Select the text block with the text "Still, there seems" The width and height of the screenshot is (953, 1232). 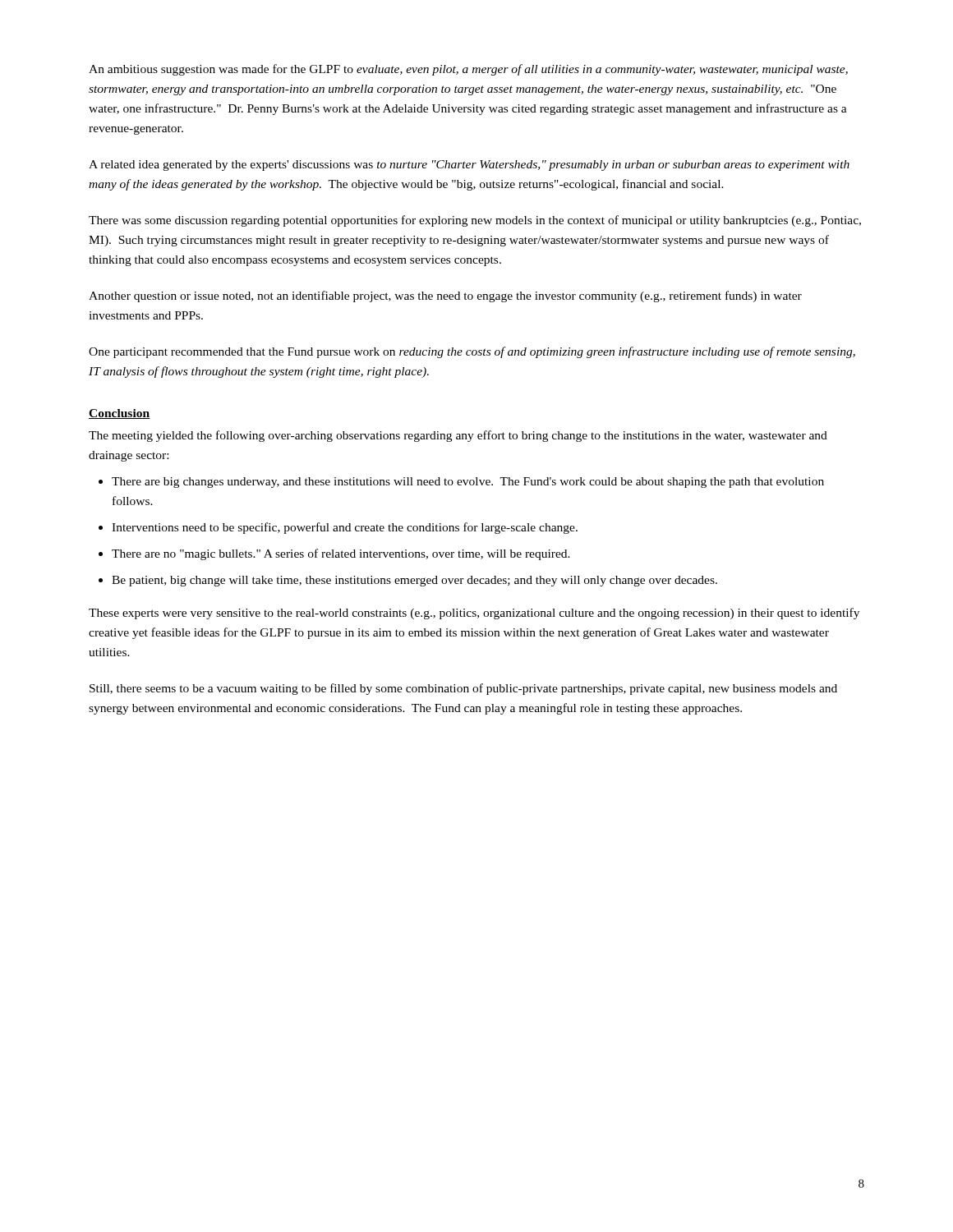(x=463, y=698)
